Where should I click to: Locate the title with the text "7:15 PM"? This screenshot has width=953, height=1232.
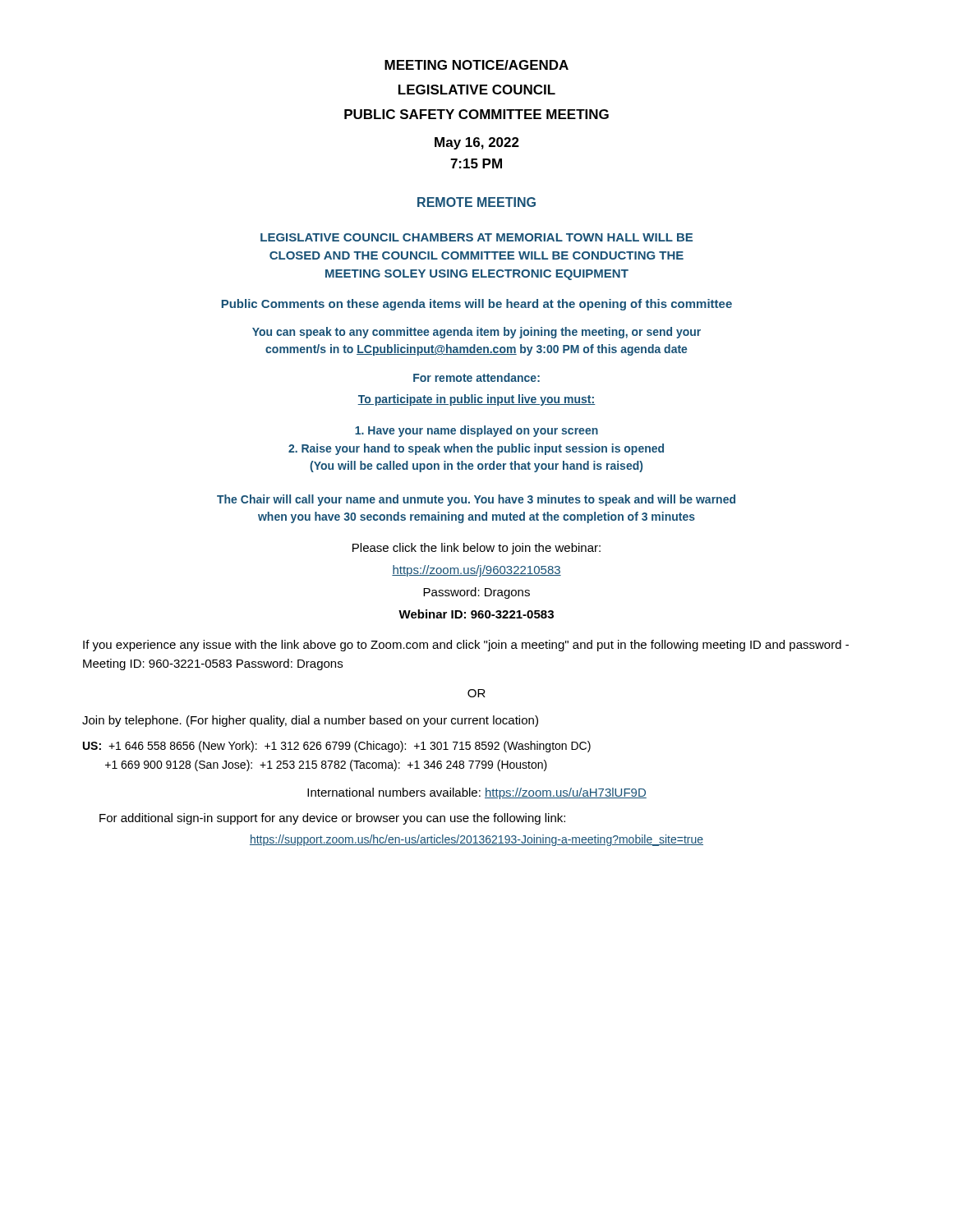tap(476, 164)
